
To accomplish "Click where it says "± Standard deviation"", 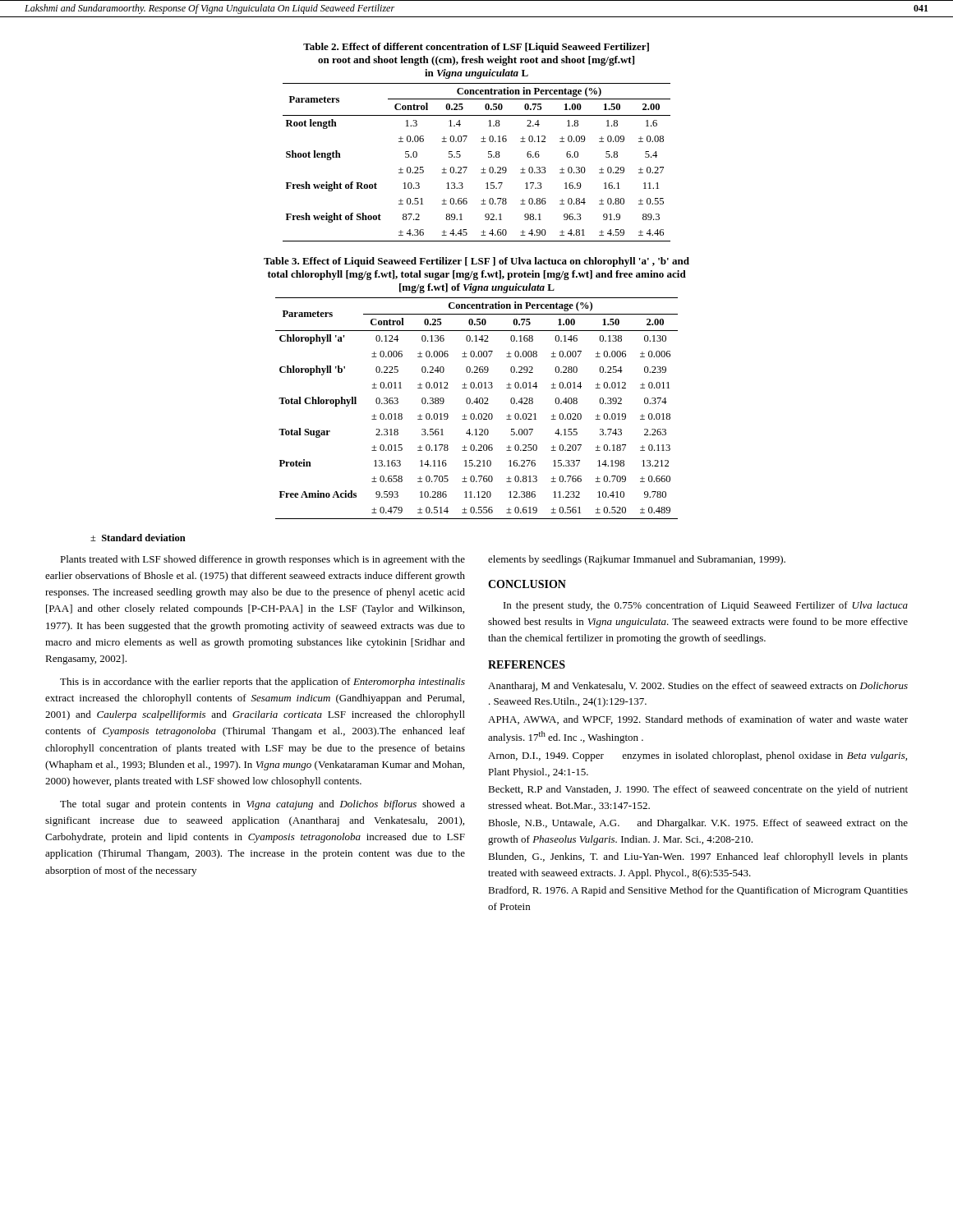I will click(x=138, y=538).
